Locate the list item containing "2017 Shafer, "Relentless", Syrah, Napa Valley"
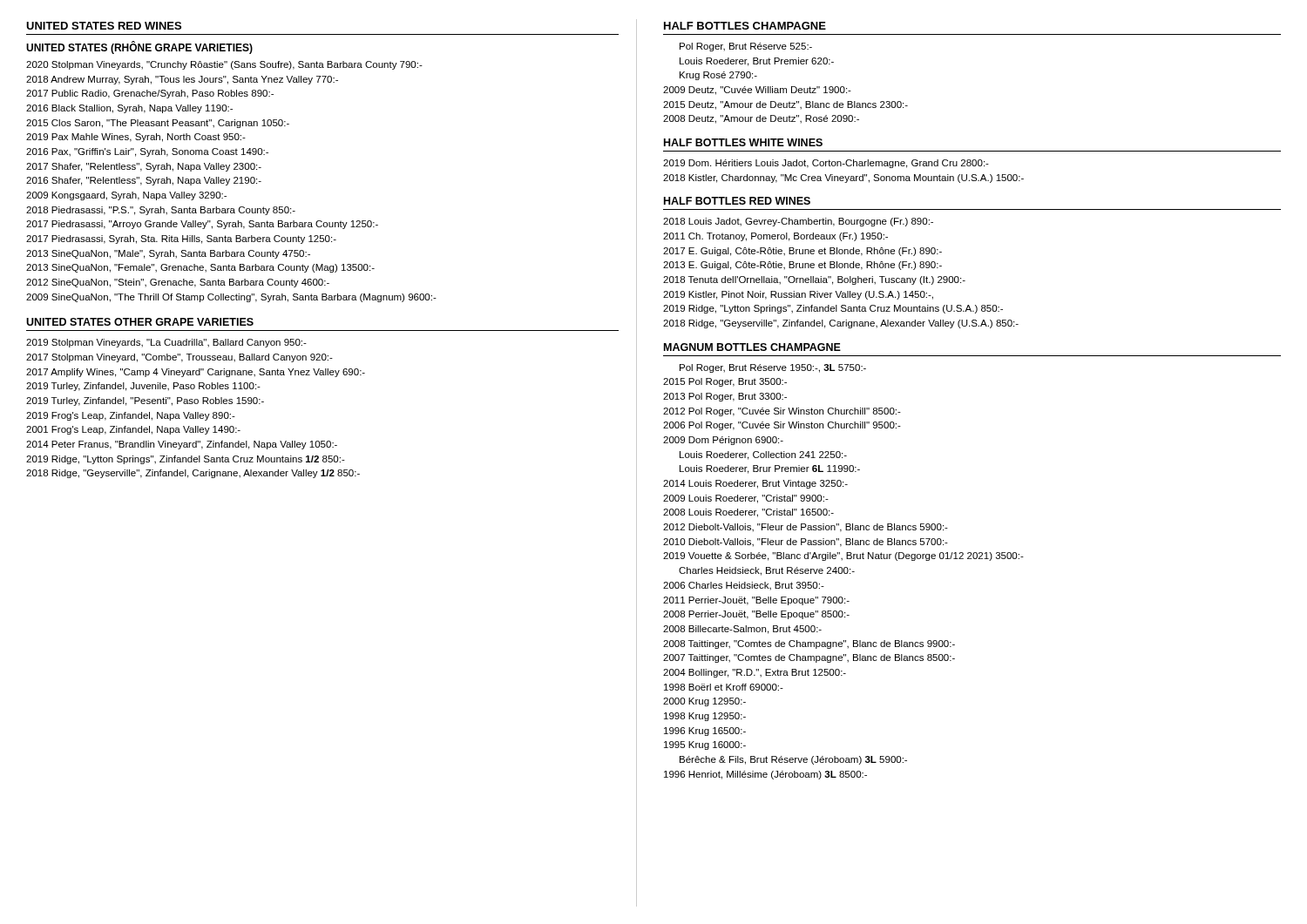The width and height of the screenshot is (1307, 924). 144,167
